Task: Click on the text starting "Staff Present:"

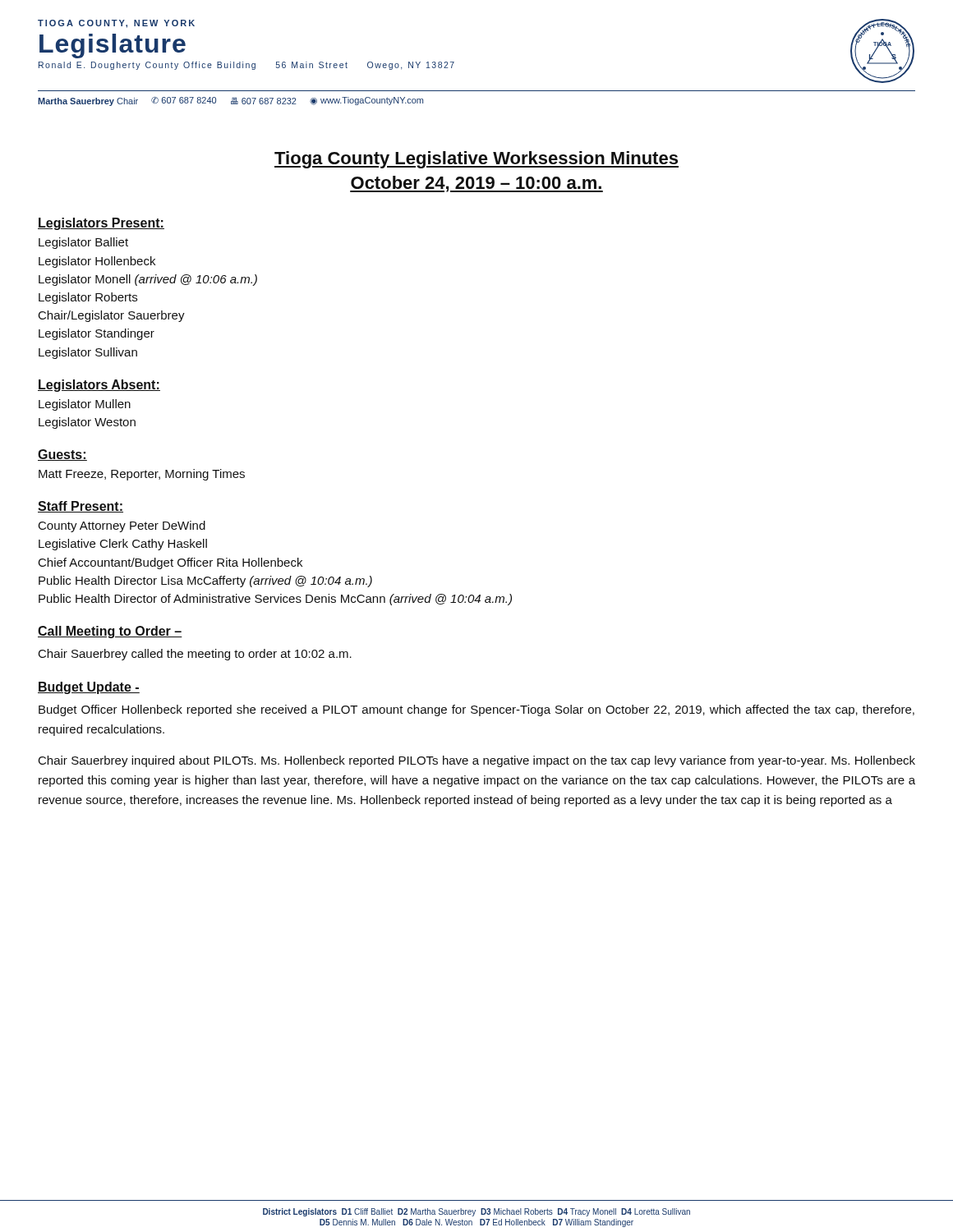Action: pyautogui.click(x=81, y=507)
